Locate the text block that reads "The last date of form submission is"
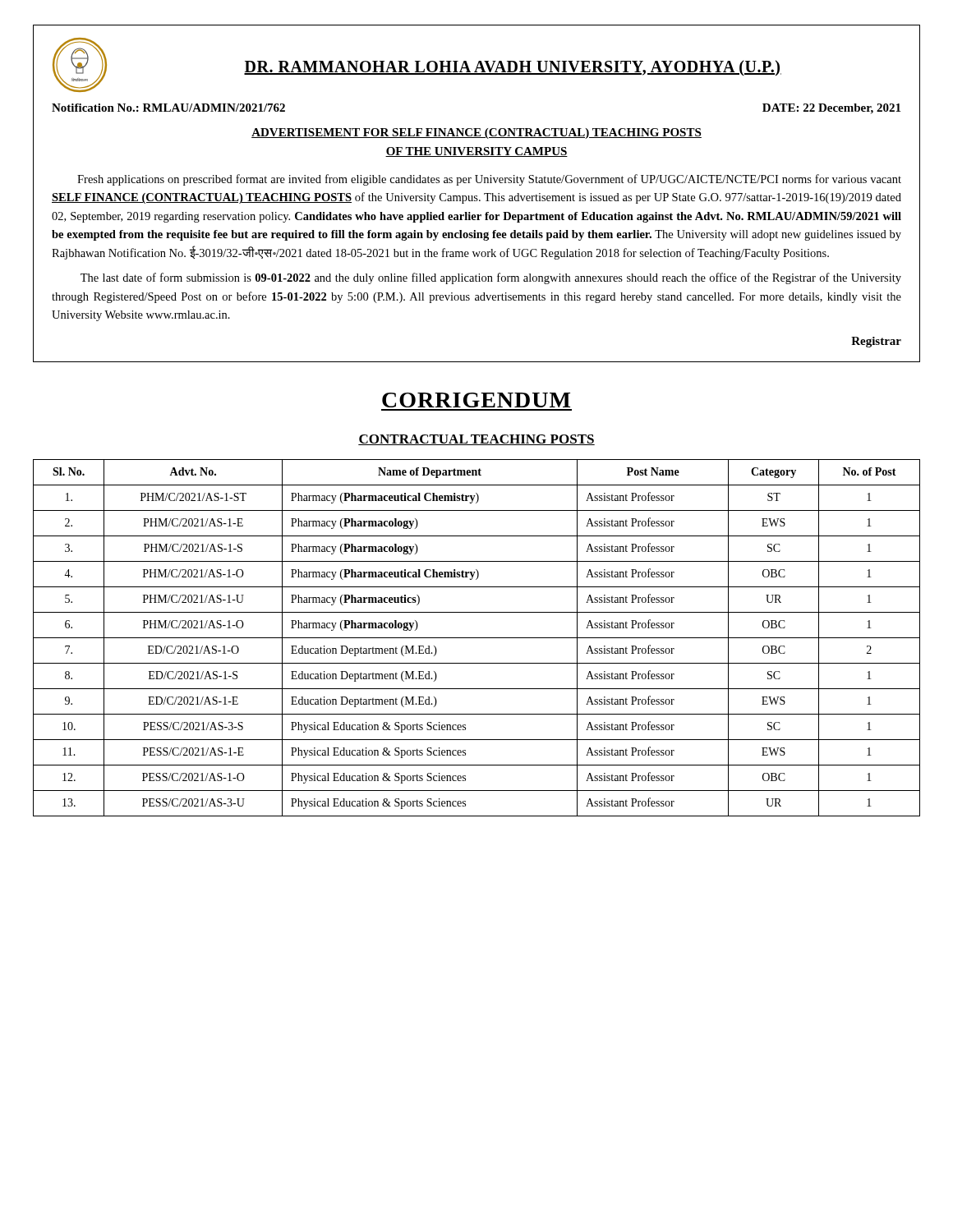953x1232 pixels. tap(476, 296)
